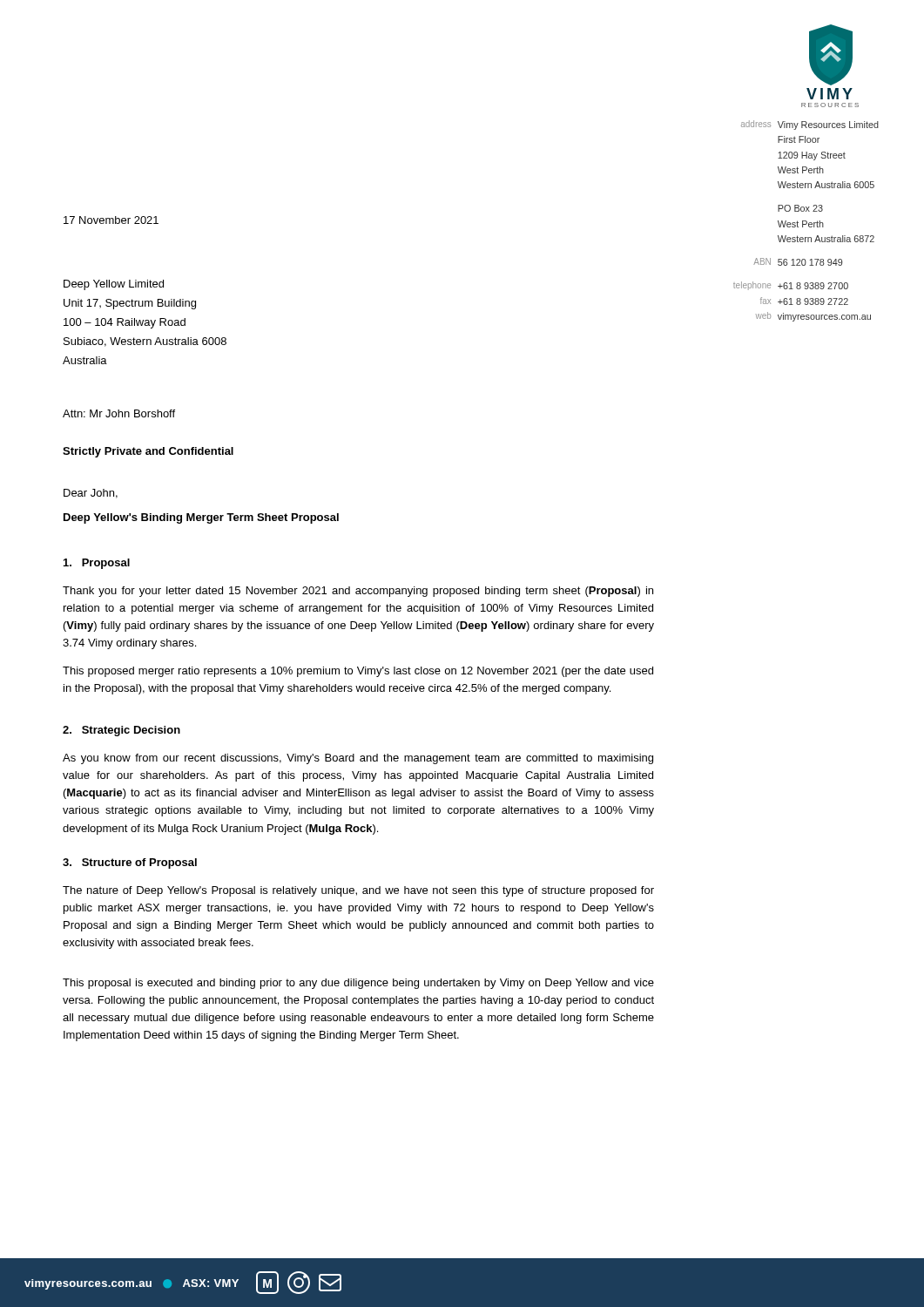Find the text block starting "Dear John,"
Image resolution: width=924 pixels, height=1307 pixels.
90,493
